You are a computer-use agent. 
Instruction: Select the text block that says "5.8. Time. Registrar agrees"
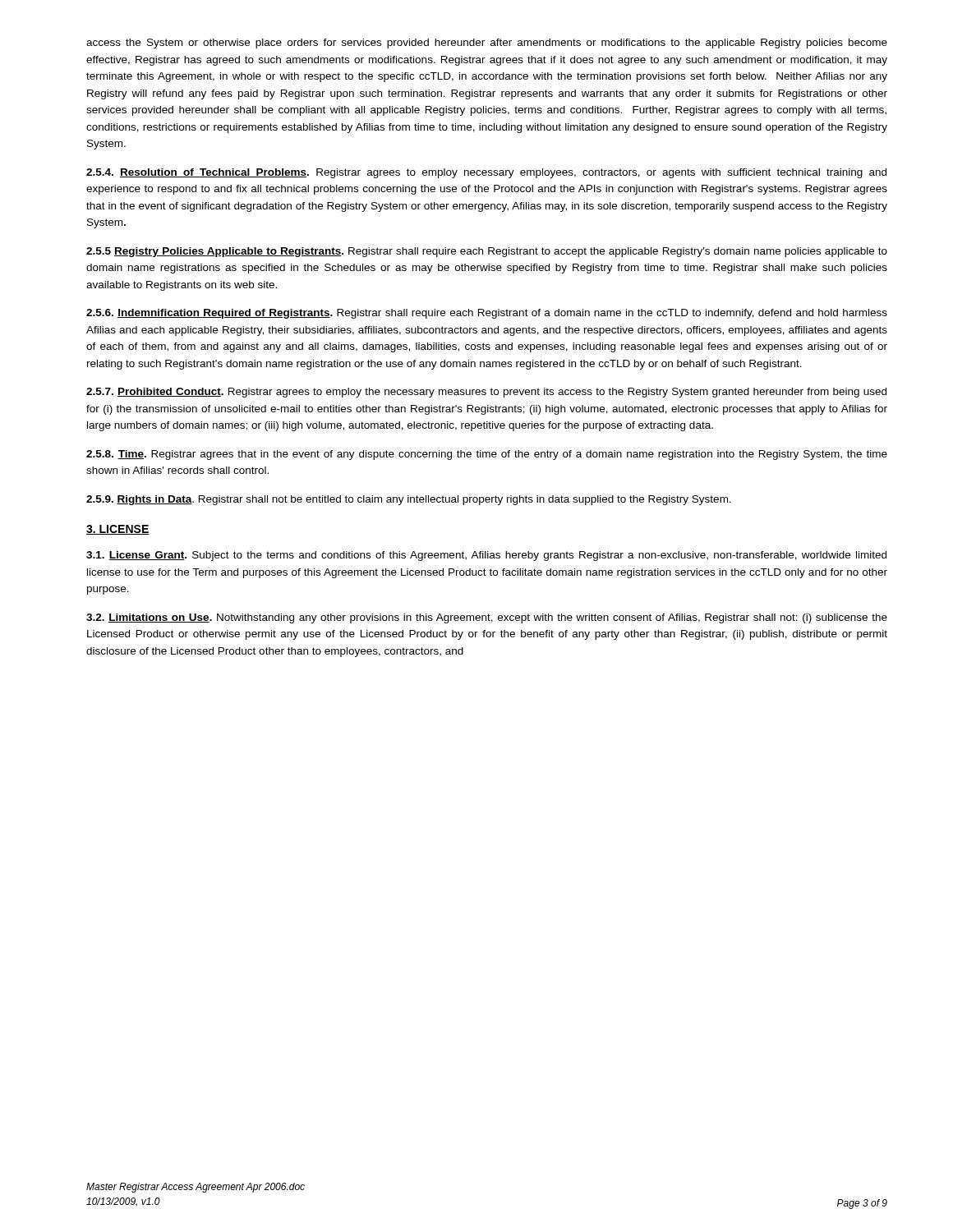click(x=487, y=462)
